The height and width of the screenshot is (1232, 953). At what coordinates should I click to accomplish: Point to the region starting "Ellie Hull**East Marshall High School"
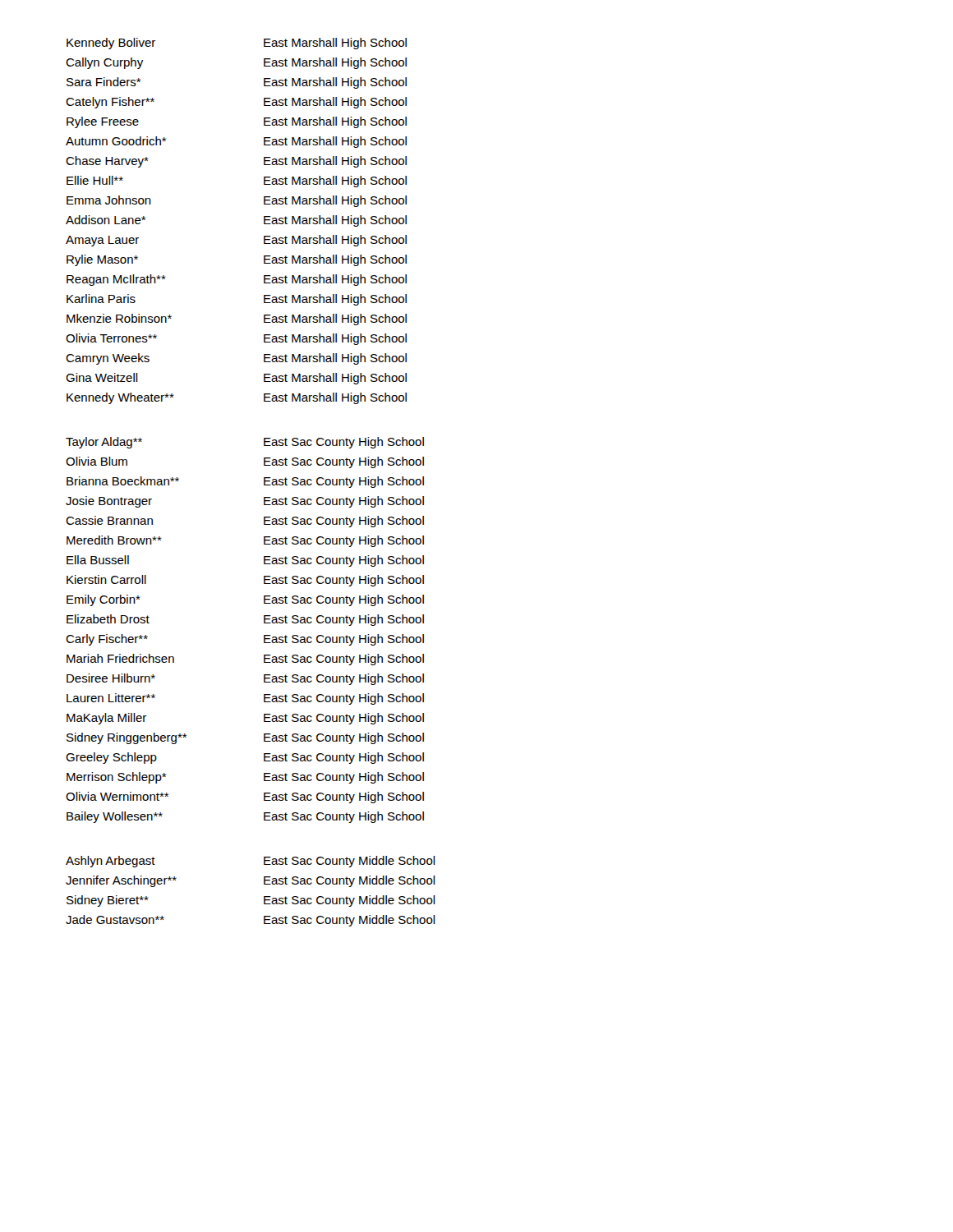pyautogui.click(x=97, y=181)
